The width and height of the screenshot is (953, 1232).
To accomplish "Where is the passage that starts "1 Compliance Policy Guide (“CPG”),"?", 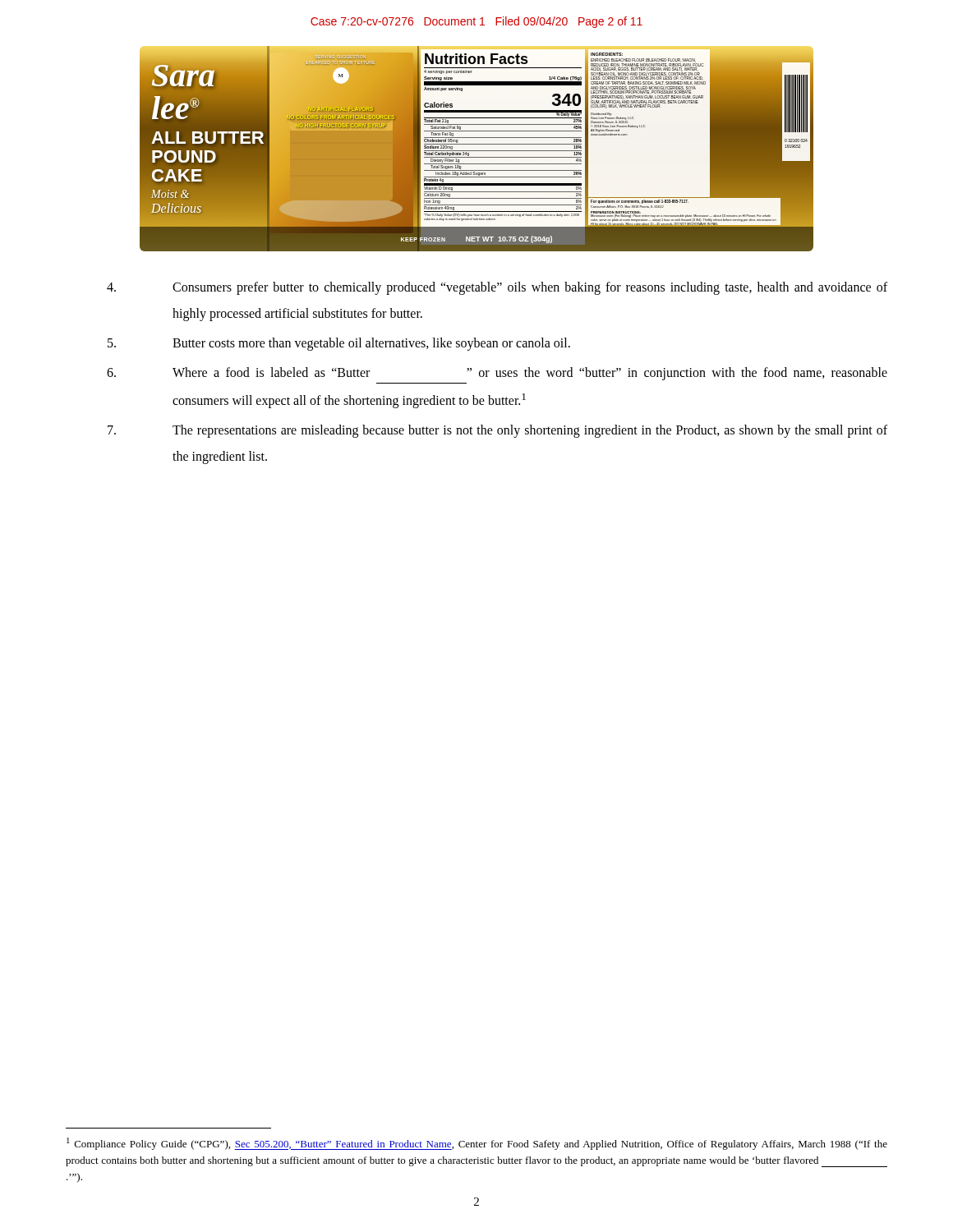I will (x=476, y=1156).
